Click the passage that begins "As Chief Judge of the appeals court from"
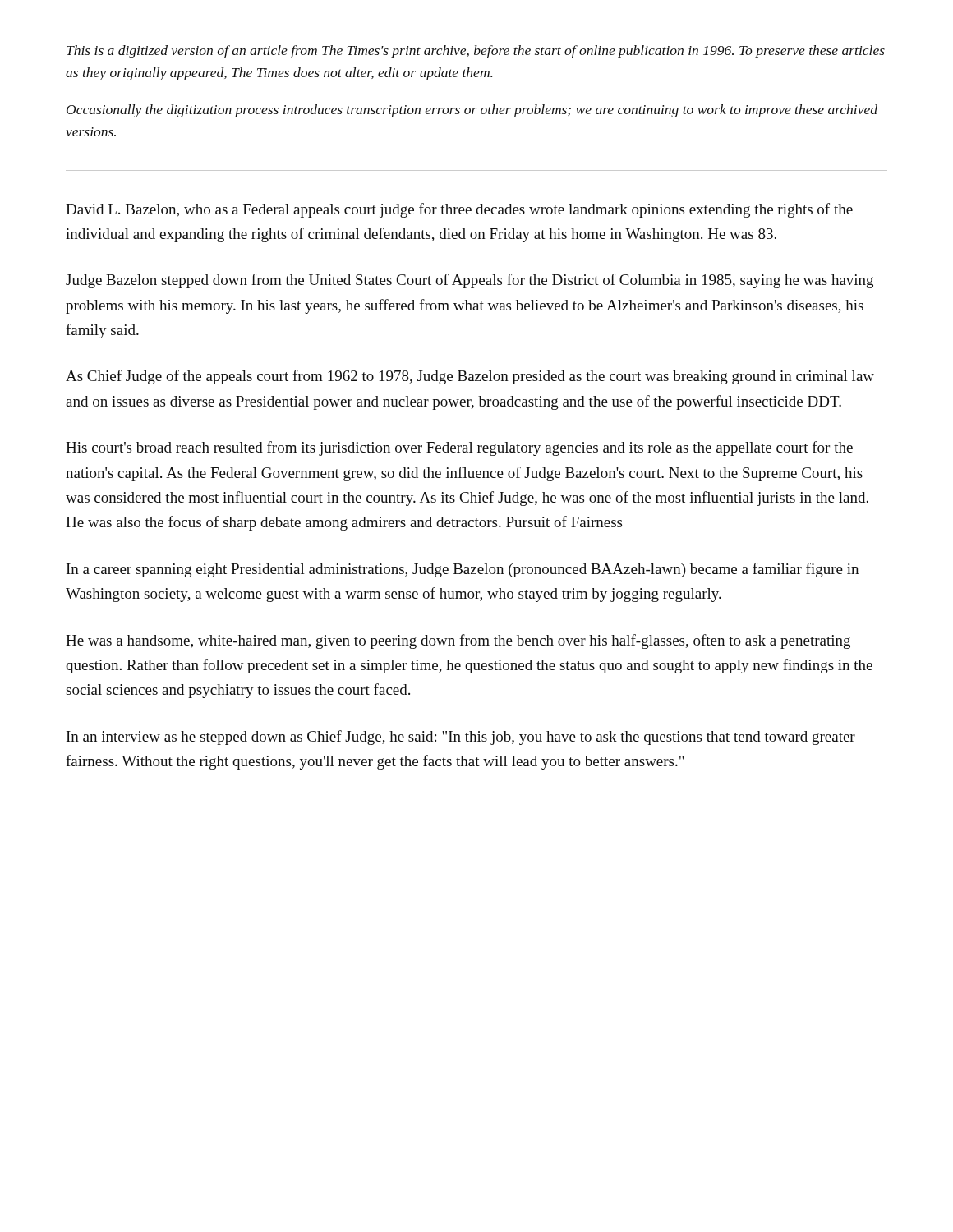This screenshot has width=953, height=1232. 470,389
